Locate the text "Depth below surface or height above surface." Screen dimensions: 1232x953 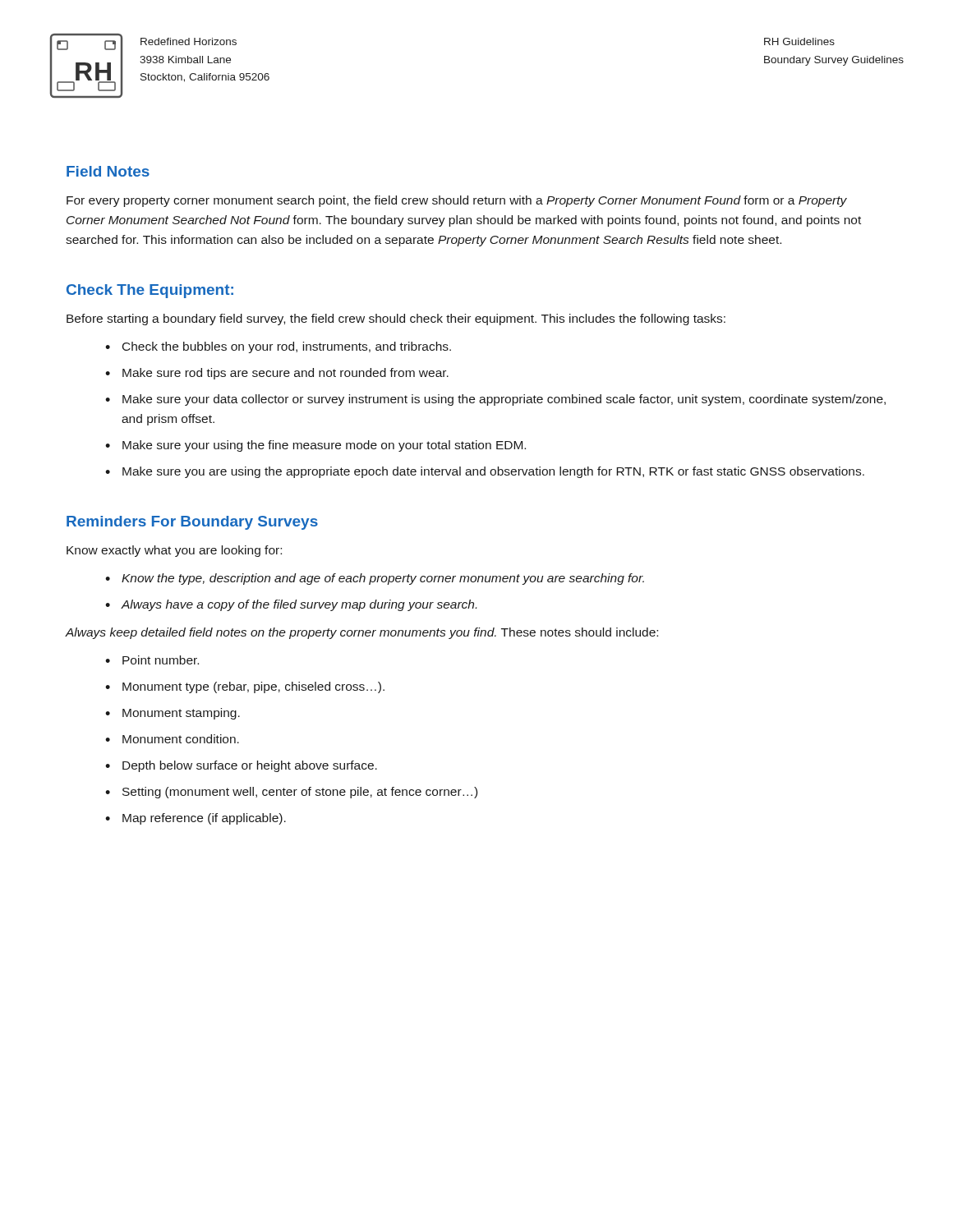pos(250,765)
